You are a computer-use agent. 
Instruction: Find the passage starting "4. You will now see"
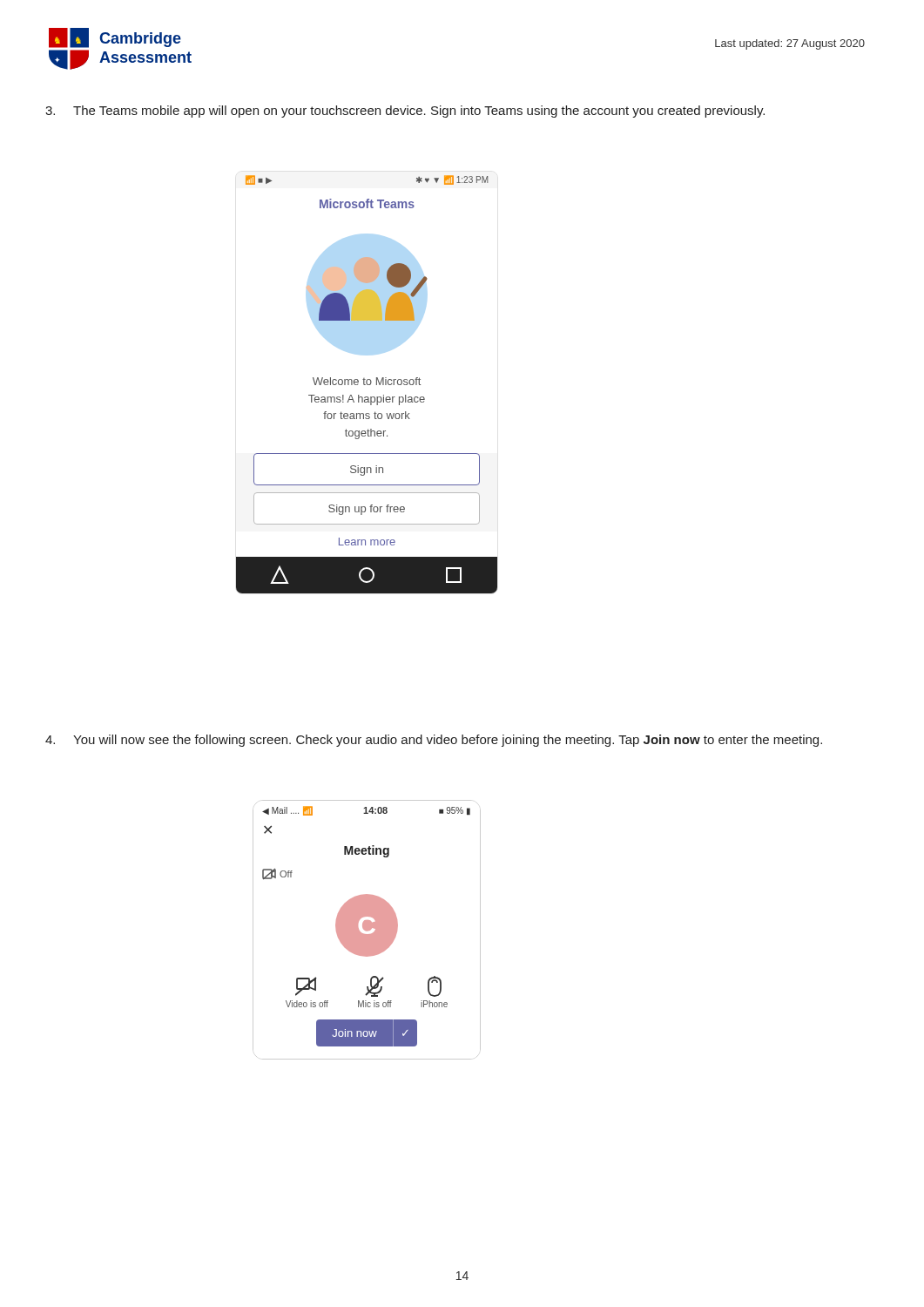tap(455, 739)
